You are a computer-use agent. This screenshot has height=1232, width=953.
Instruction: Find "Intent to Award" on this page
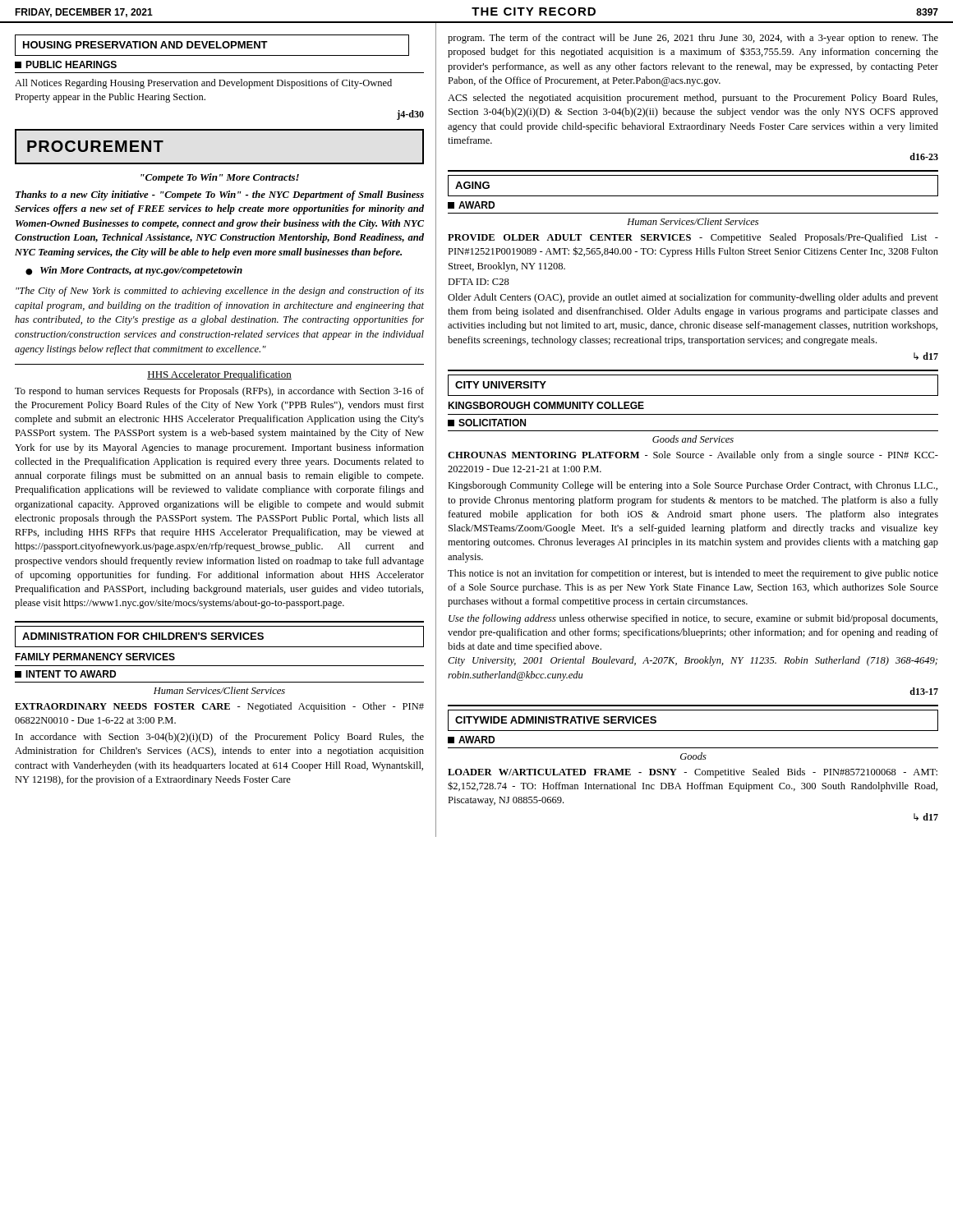pyautogui.click(x=66, y=674)
